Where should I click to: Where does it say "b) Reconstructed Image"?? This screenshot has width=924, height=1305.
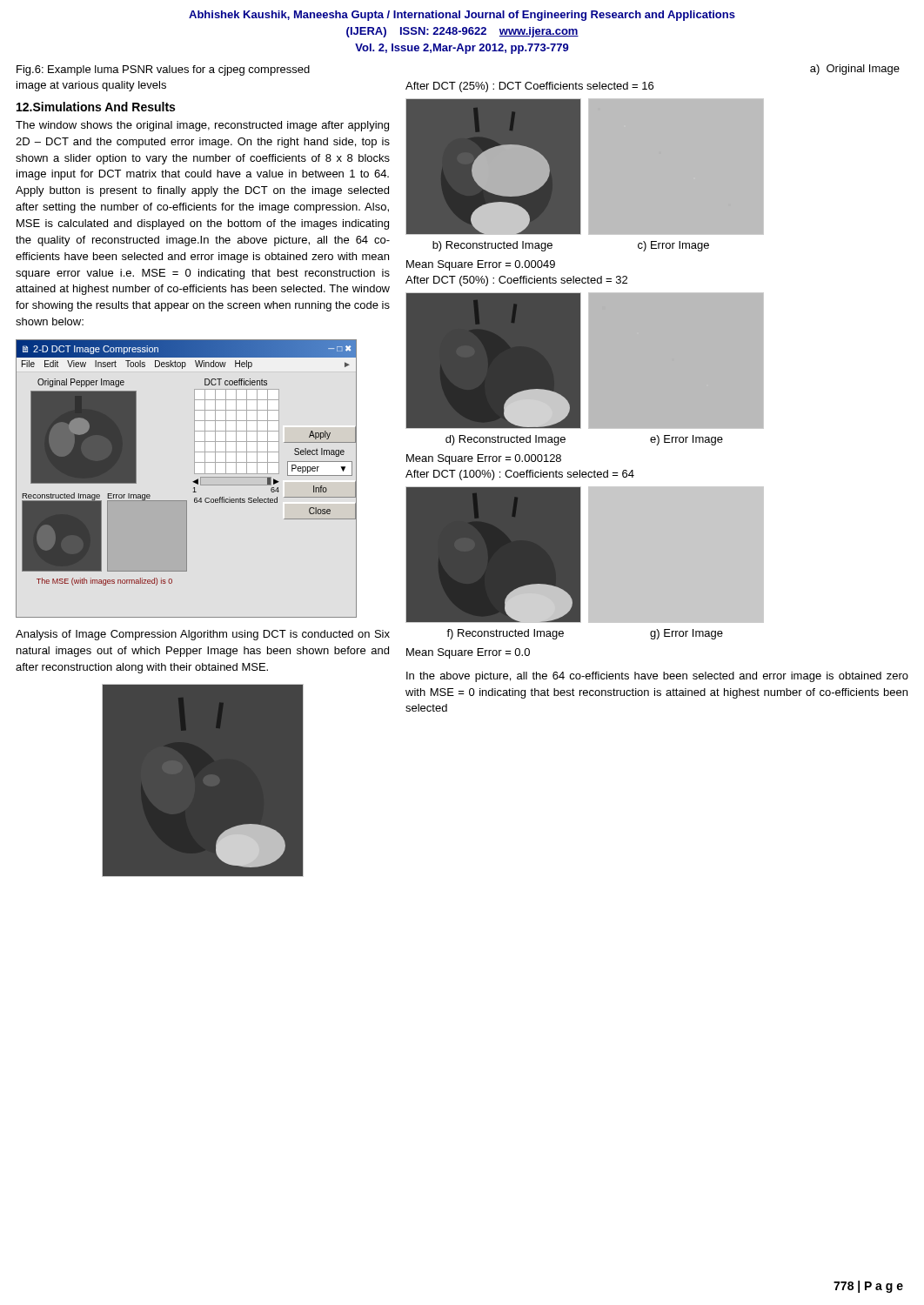tap(492, 245)
